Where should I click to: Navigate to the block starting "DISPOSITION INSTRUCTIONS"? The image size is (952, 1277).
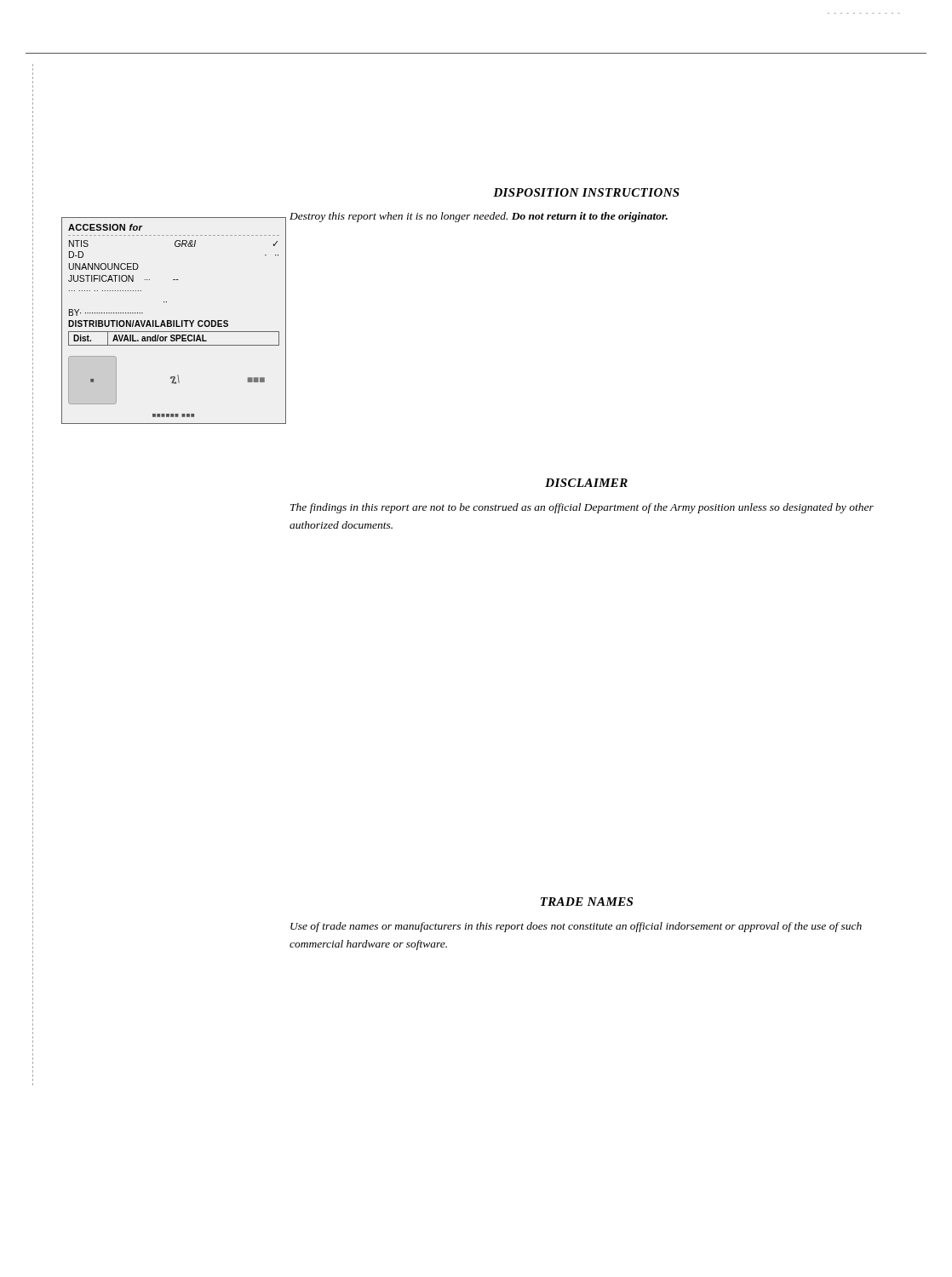[587, 192]
